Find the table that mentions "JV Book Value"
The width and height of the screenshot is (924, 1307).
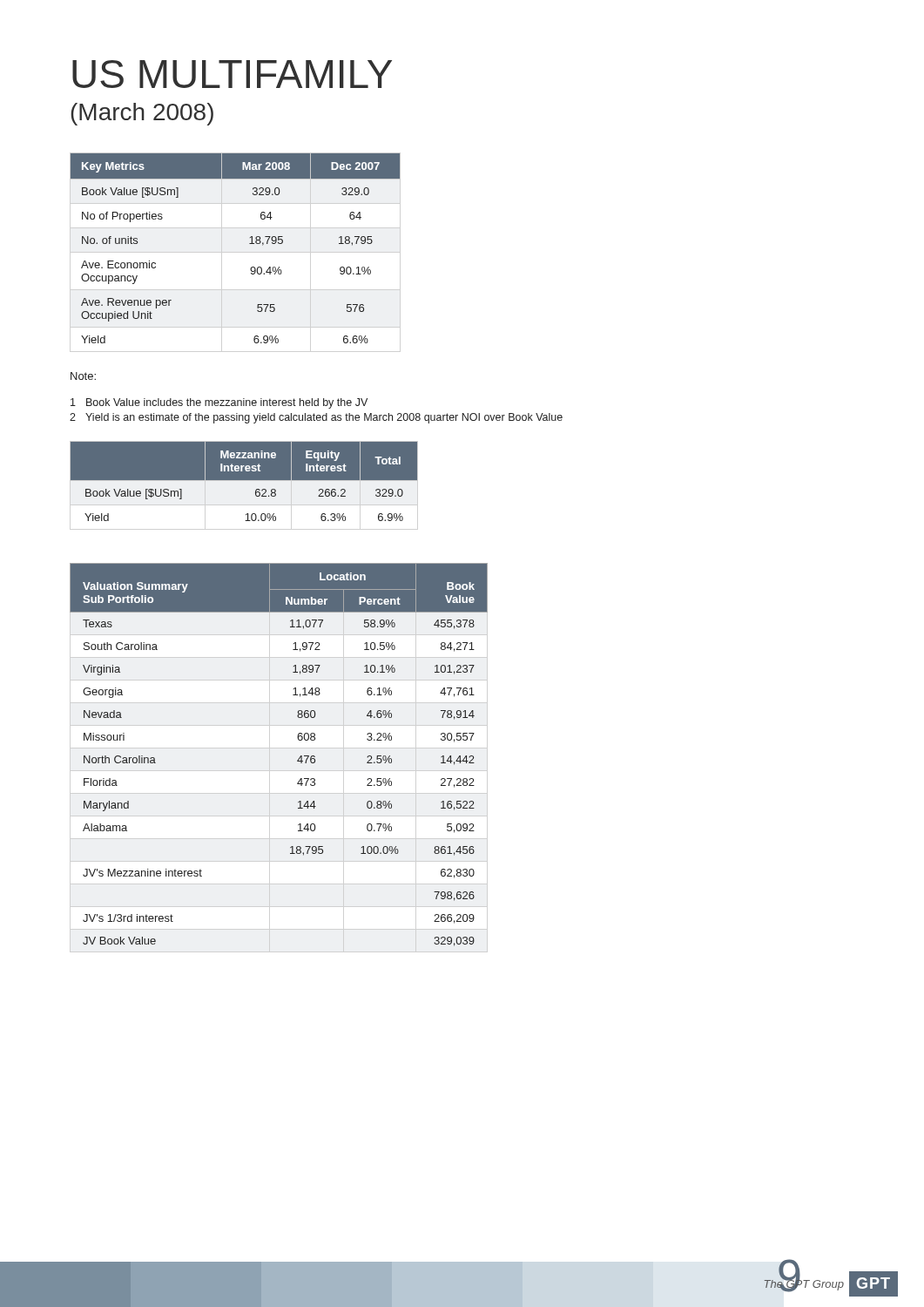(462, 757)
